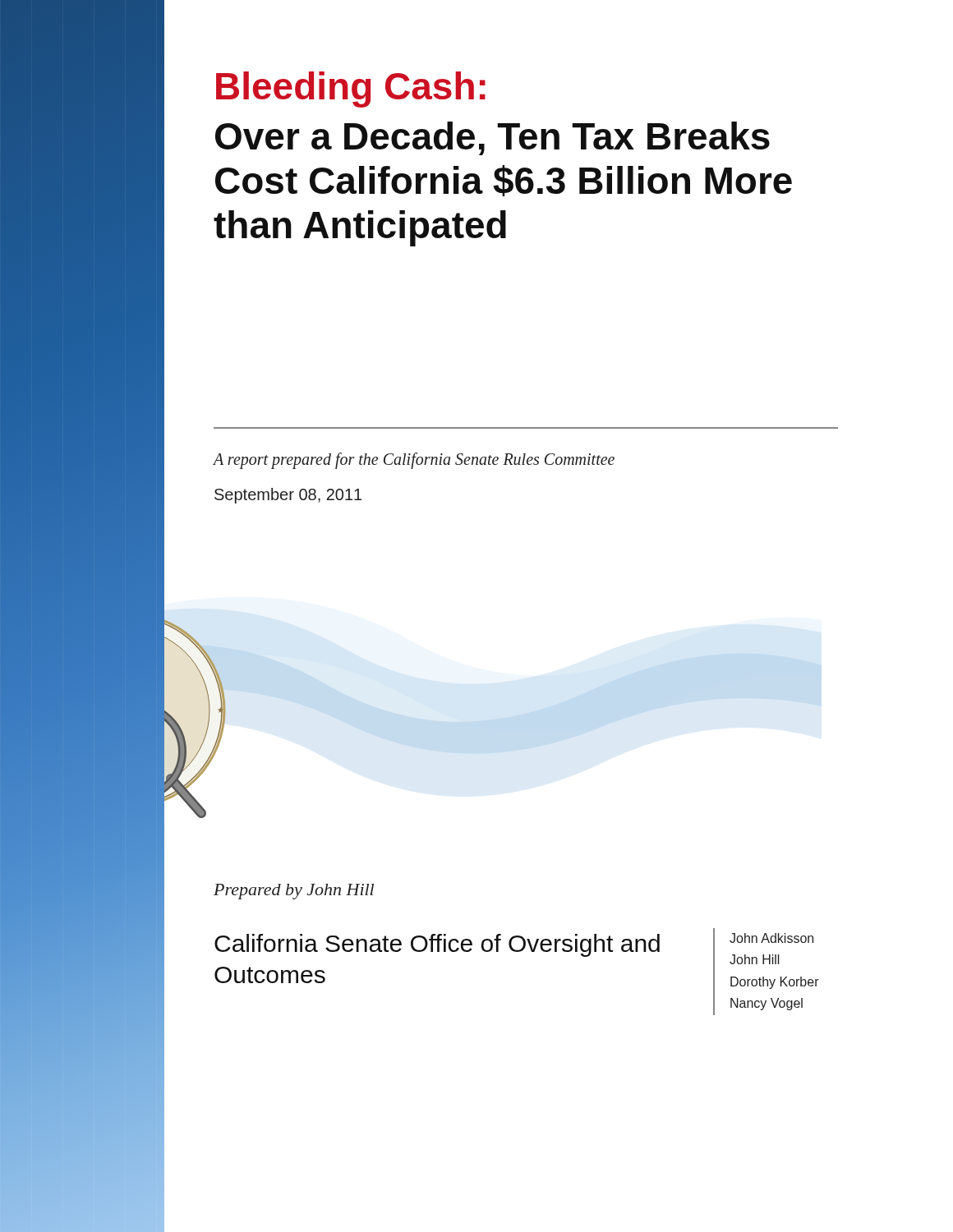
Task: Find the text block that says "A report prepared for the California"
Action: pos(493,476)
